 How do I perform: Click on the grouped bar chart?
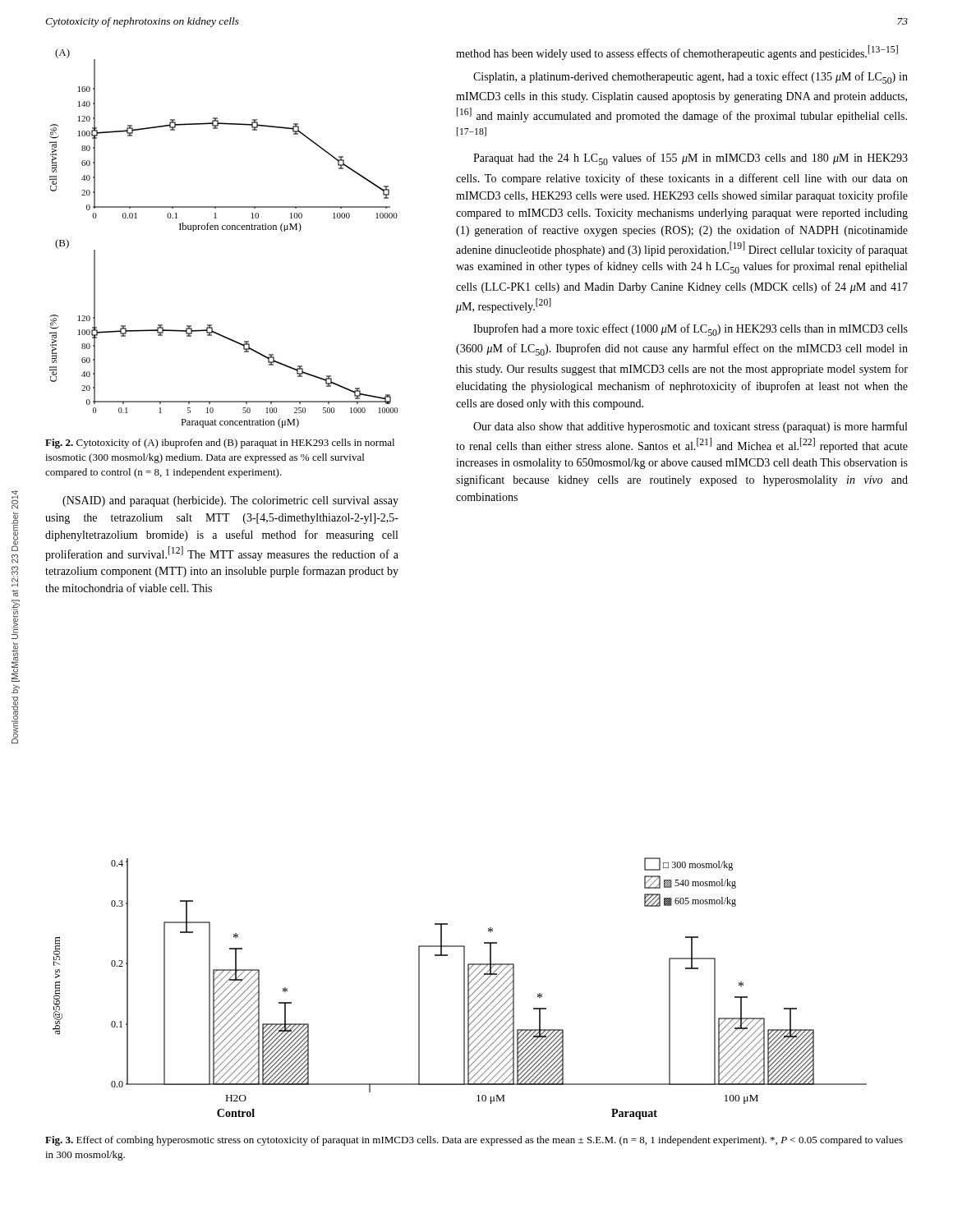(476, 986)
